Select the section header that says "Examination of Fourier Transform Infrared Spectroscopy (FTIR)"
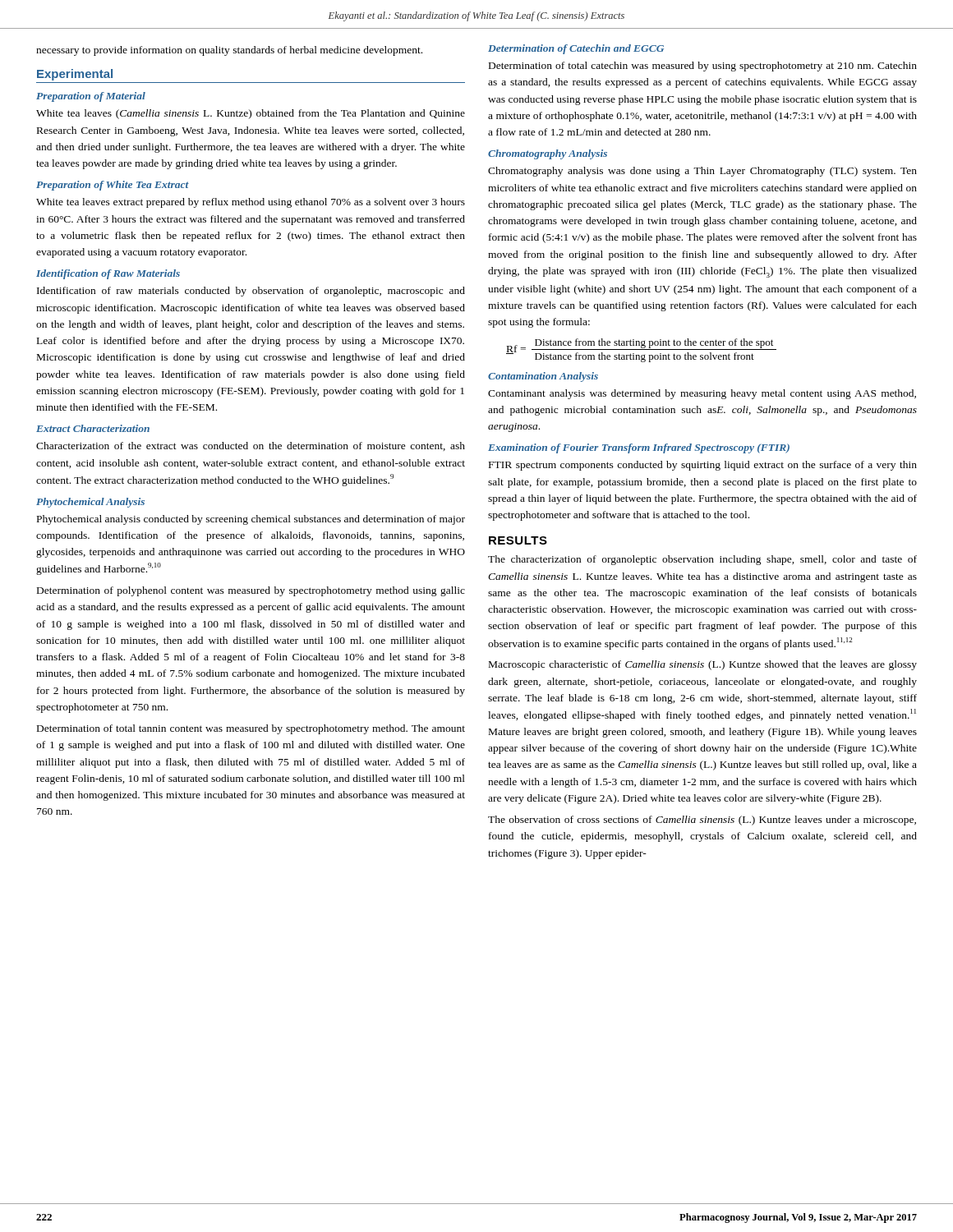953x1232 pixels. [639, 448]
